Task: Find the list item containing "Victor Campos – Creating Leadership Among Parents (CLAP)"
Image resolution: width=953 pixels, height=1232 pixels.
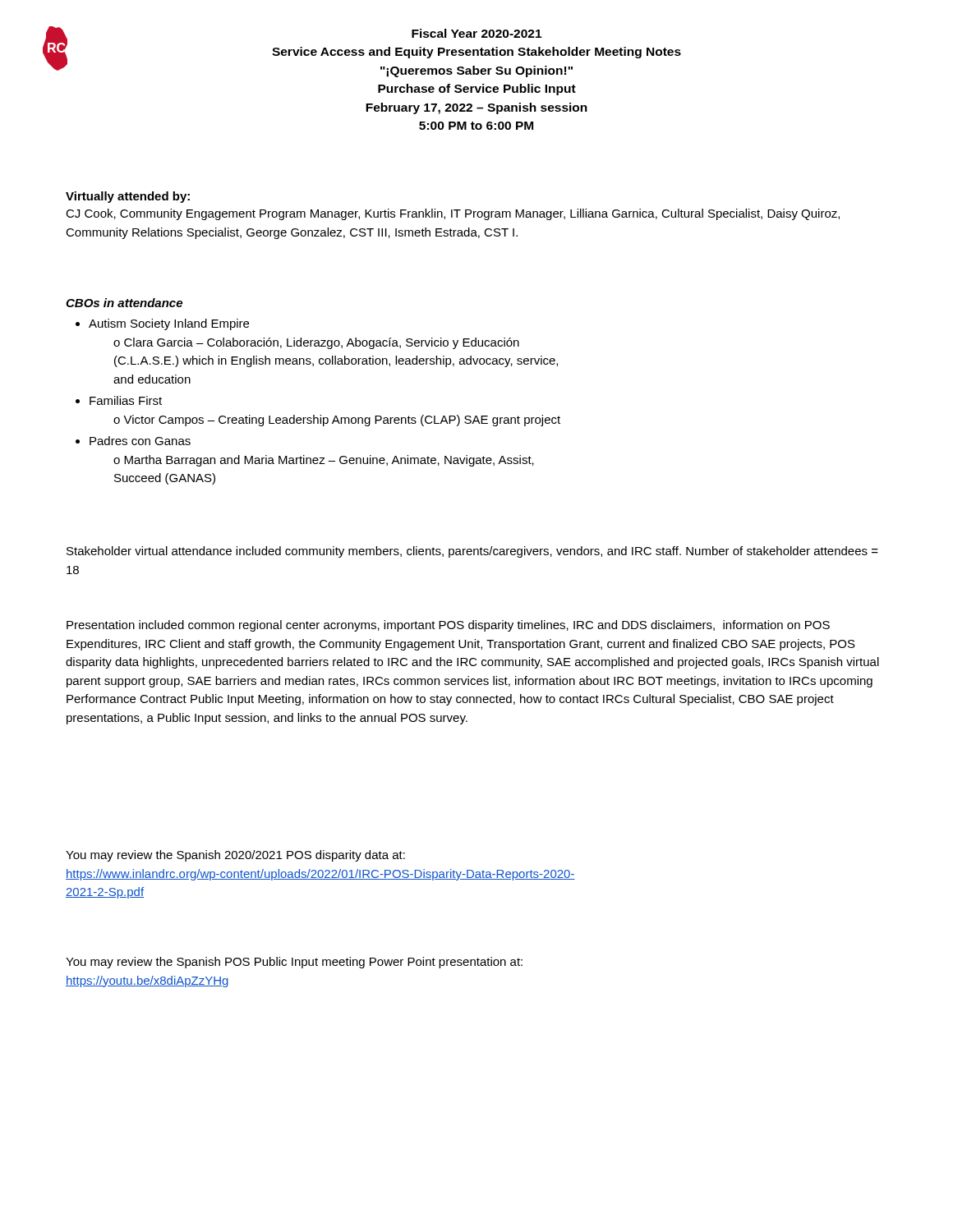Action: [342, 419]
